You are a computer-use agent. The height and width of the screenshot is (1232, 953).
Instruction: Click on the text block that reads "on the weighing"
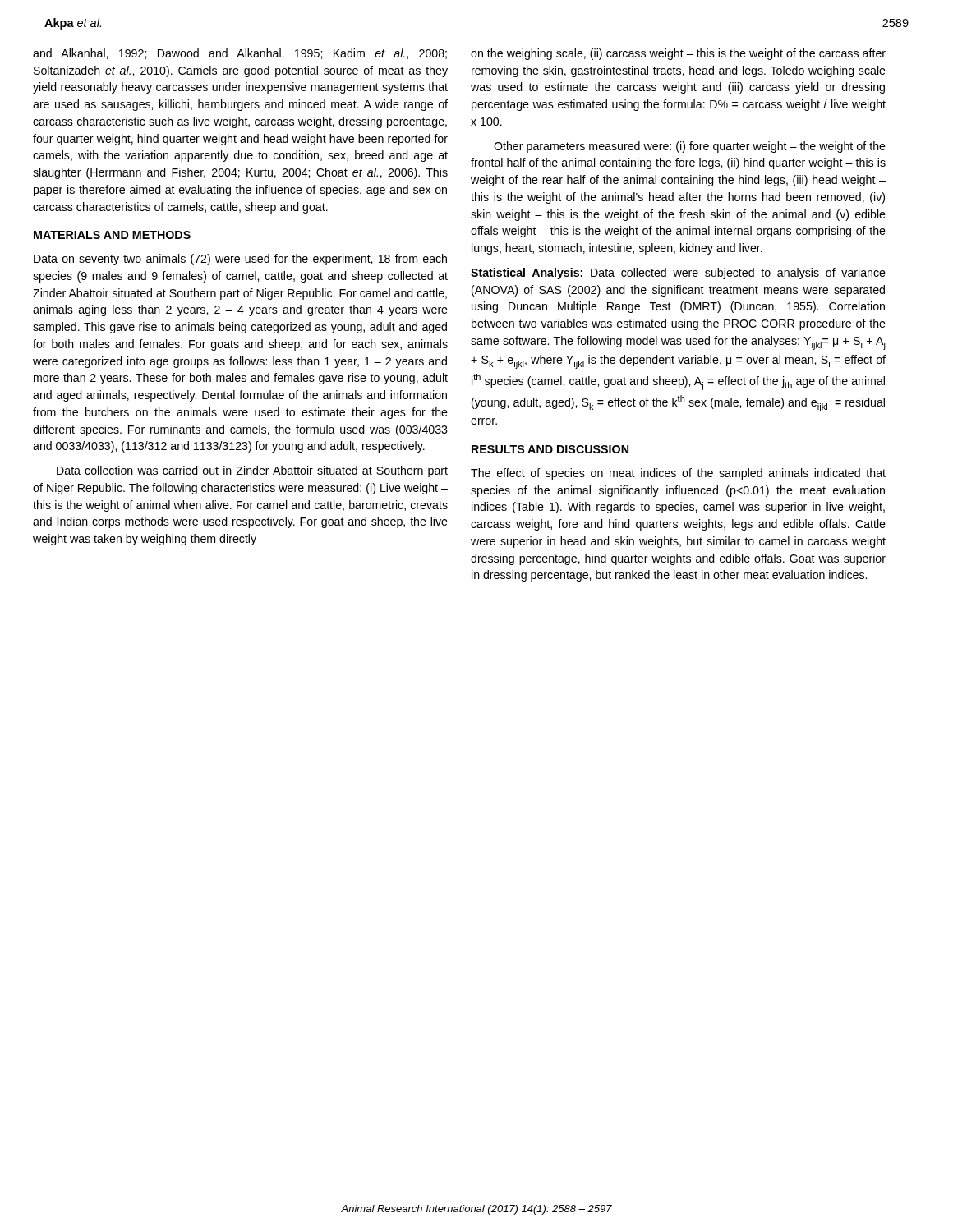(678, 88)
